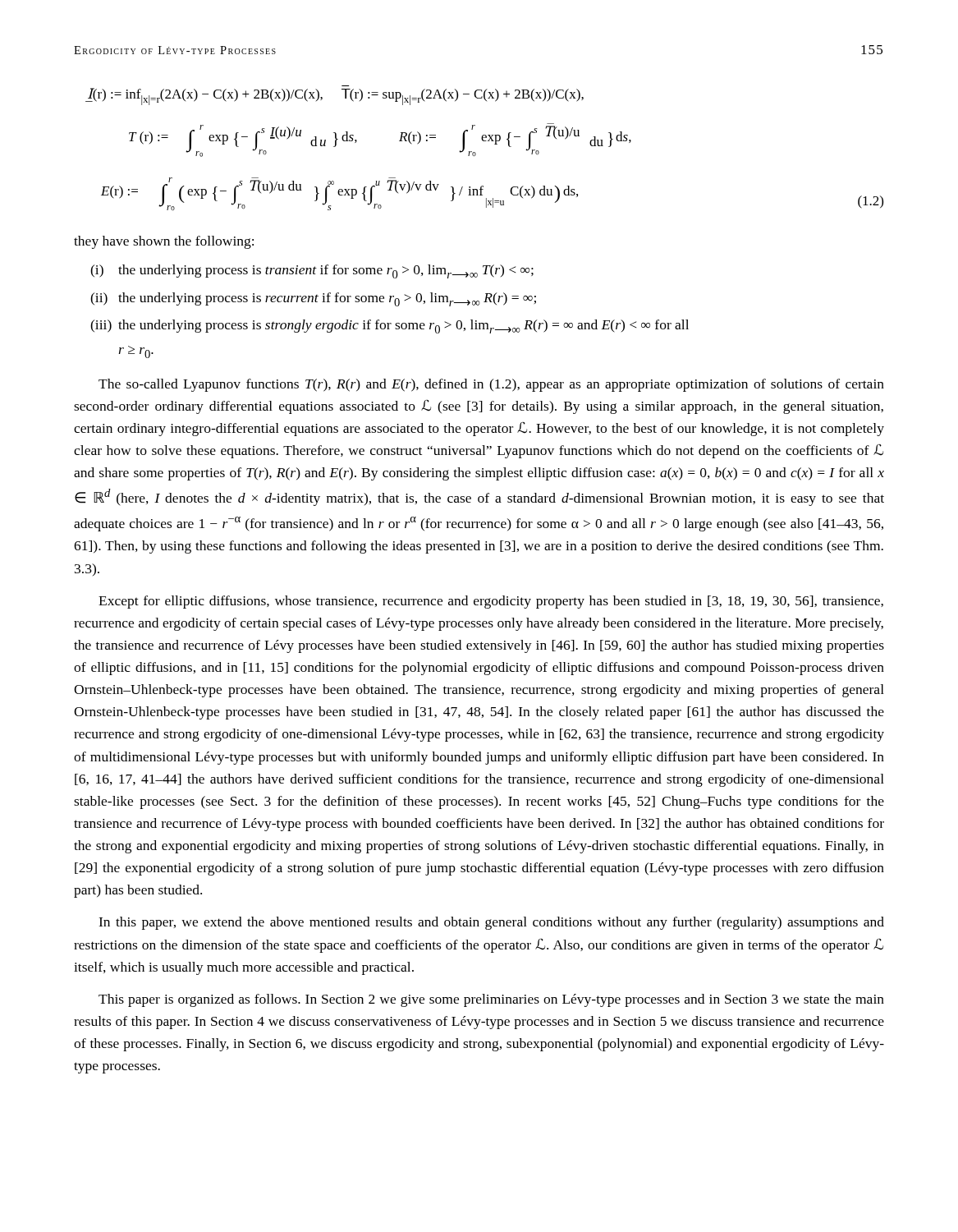Click on the element starting "The so-called Lyapunov functions T(r),"
Screen dimensions: 1232x958
pyautogui.click(x=479, y=476)
